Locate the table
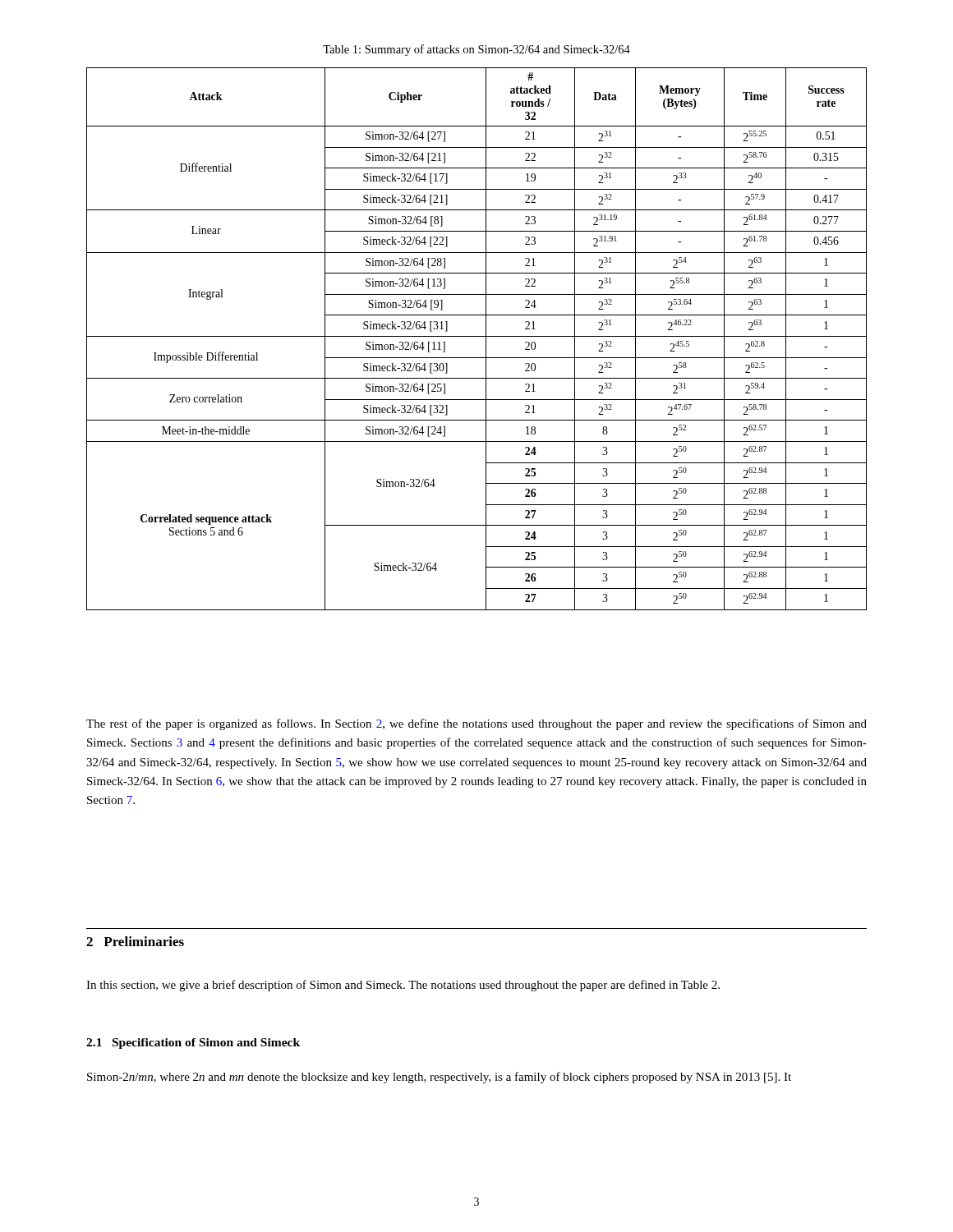The width and height of the screenshot is (953, 1232). pos(476,339)
